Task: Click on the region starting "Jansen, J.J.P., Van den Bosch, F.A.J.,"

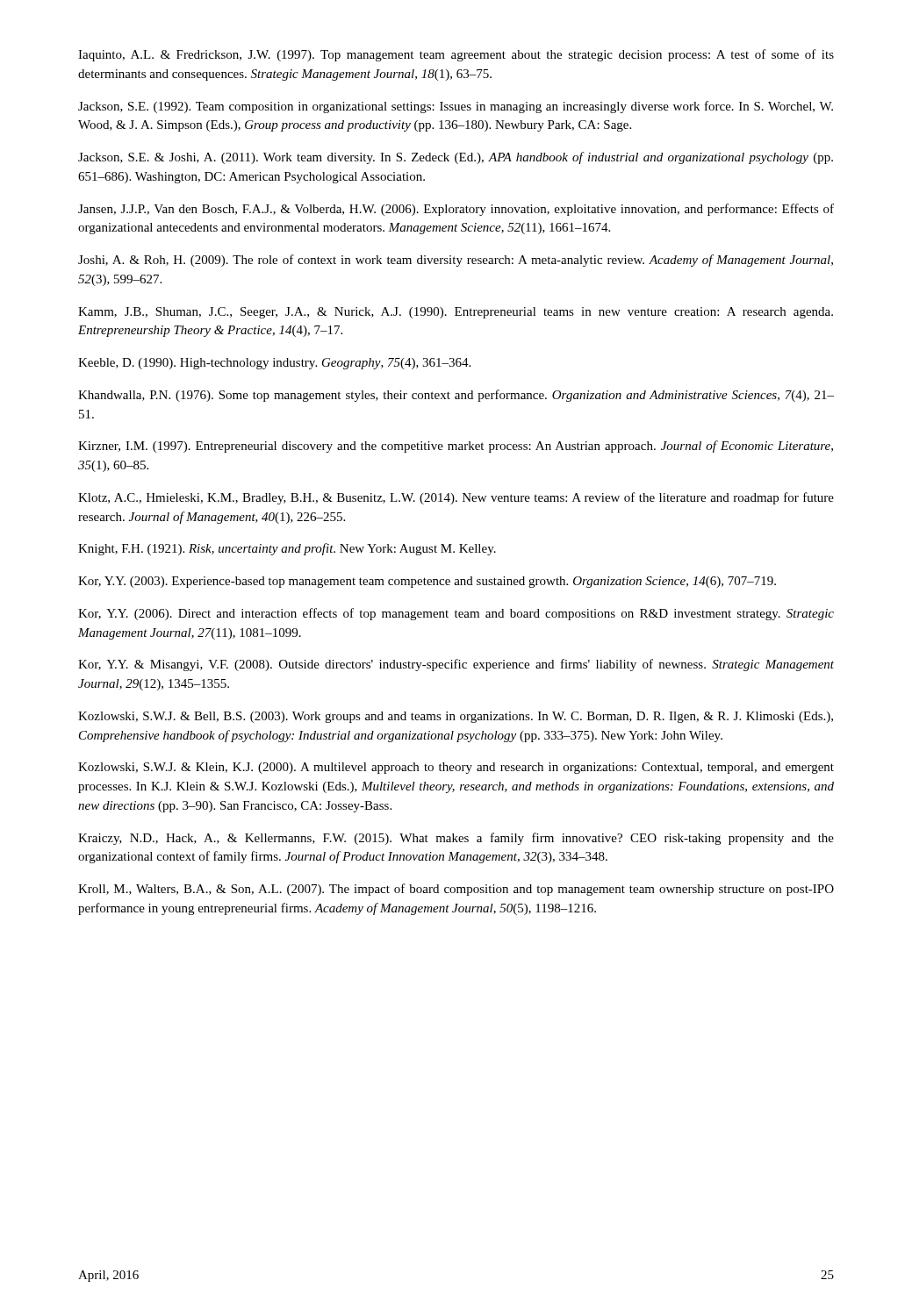Action: click(456, 218)
